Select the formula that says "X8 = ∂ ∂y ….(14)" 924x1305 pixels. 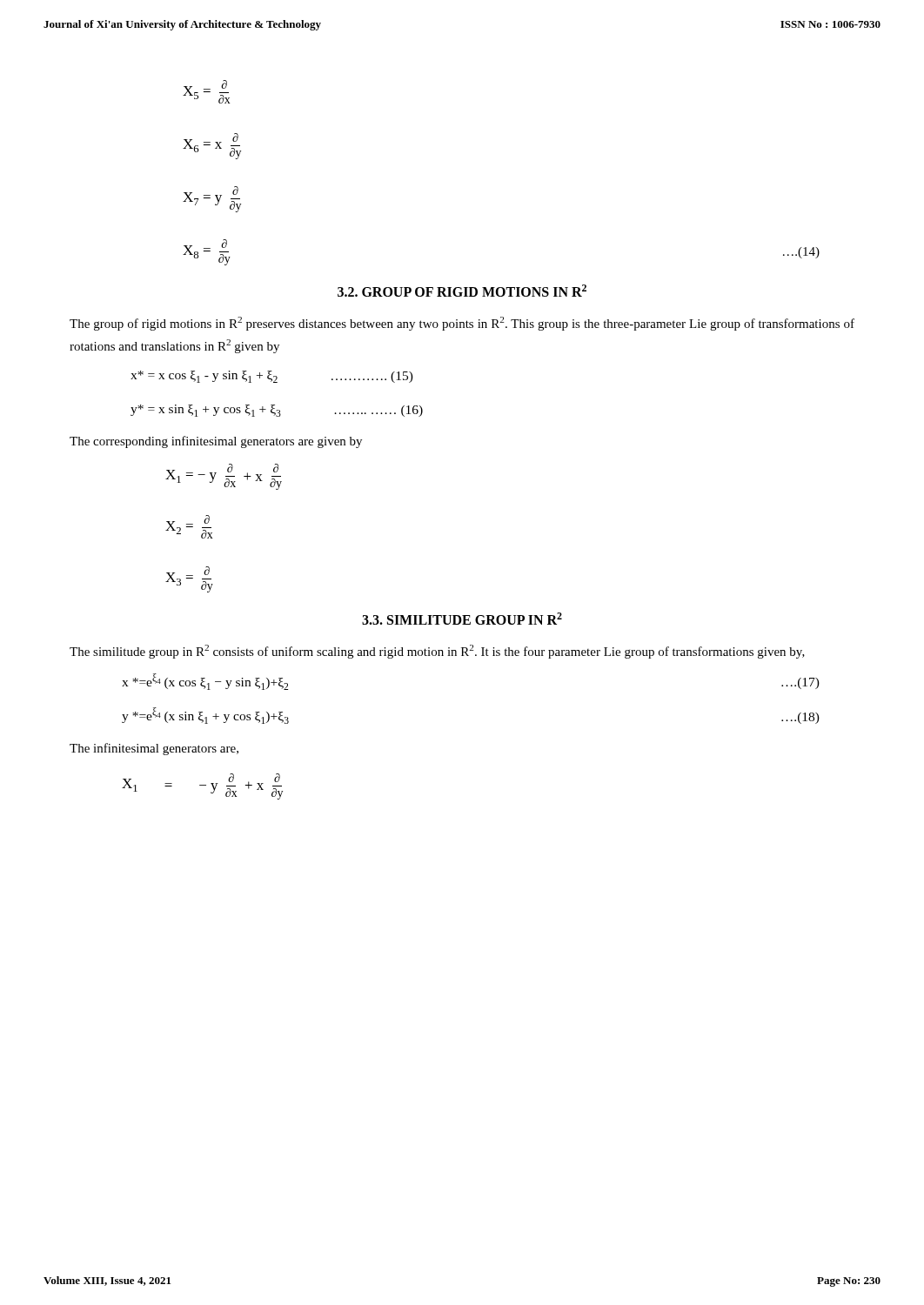coord(190,252)
